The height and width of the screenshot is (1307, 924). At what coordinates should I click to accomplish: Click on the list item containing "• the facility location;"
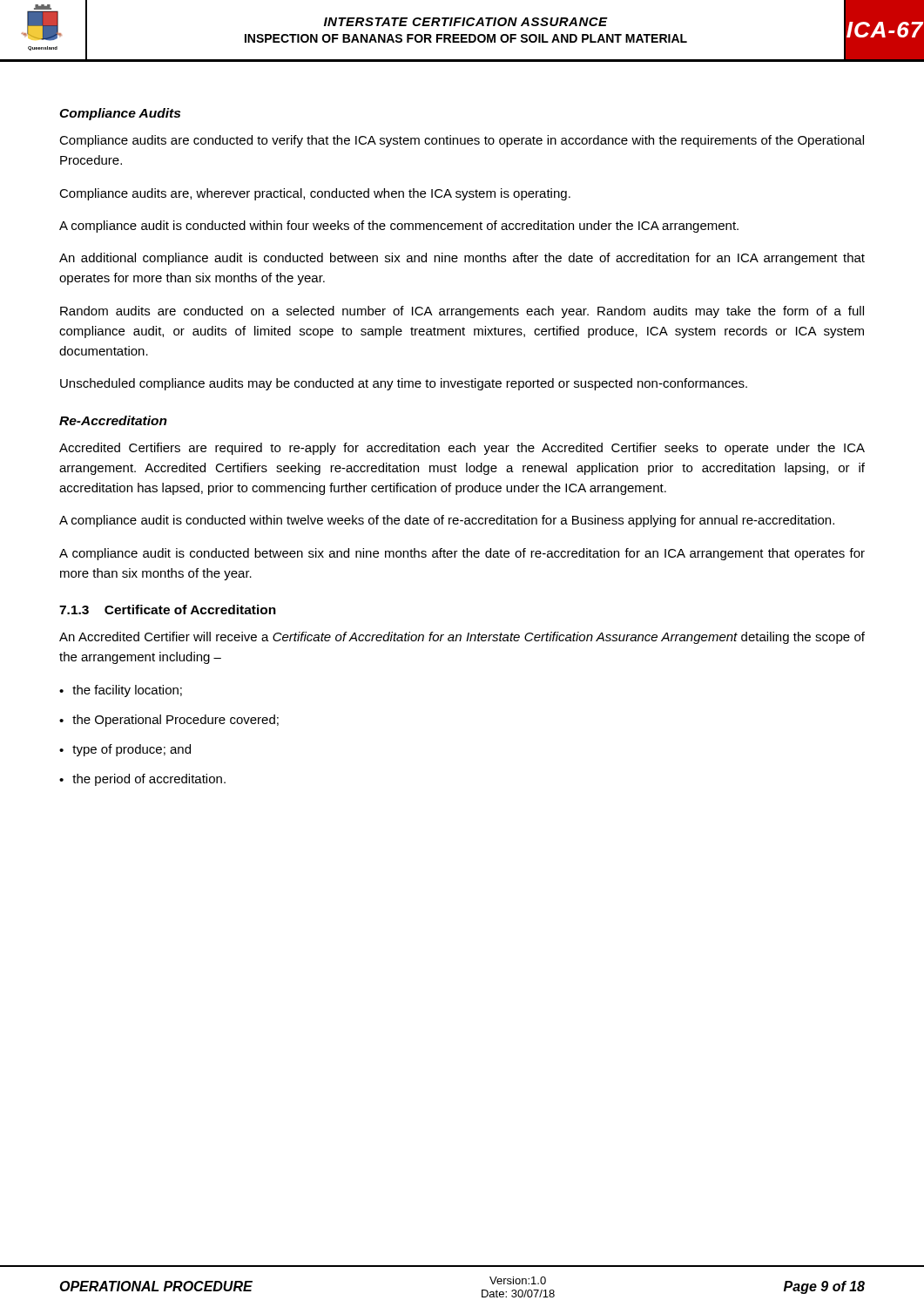click(121, 690)
